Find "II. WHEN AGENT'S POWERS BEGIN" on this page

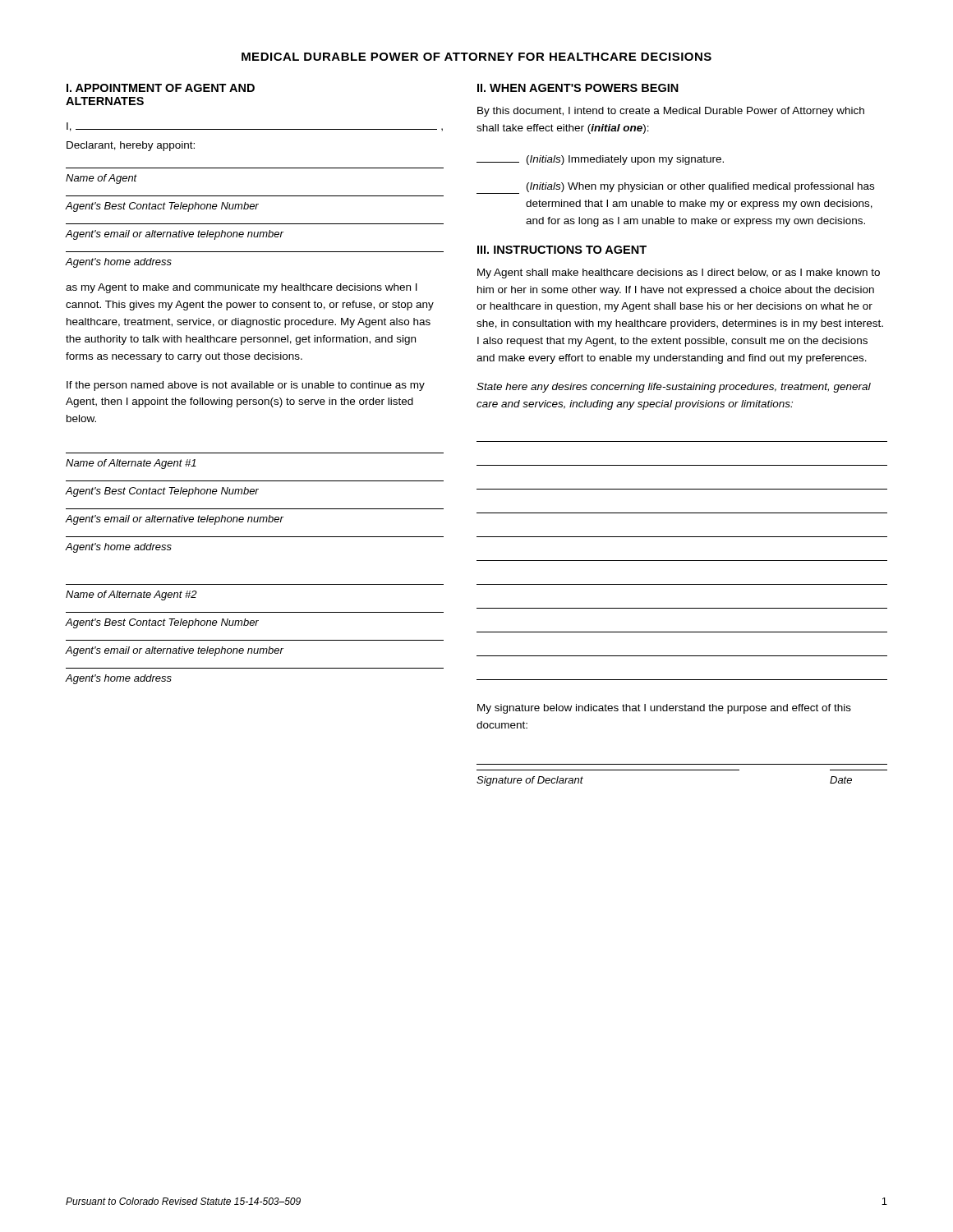pyautogui.click(x=578, y=88)
